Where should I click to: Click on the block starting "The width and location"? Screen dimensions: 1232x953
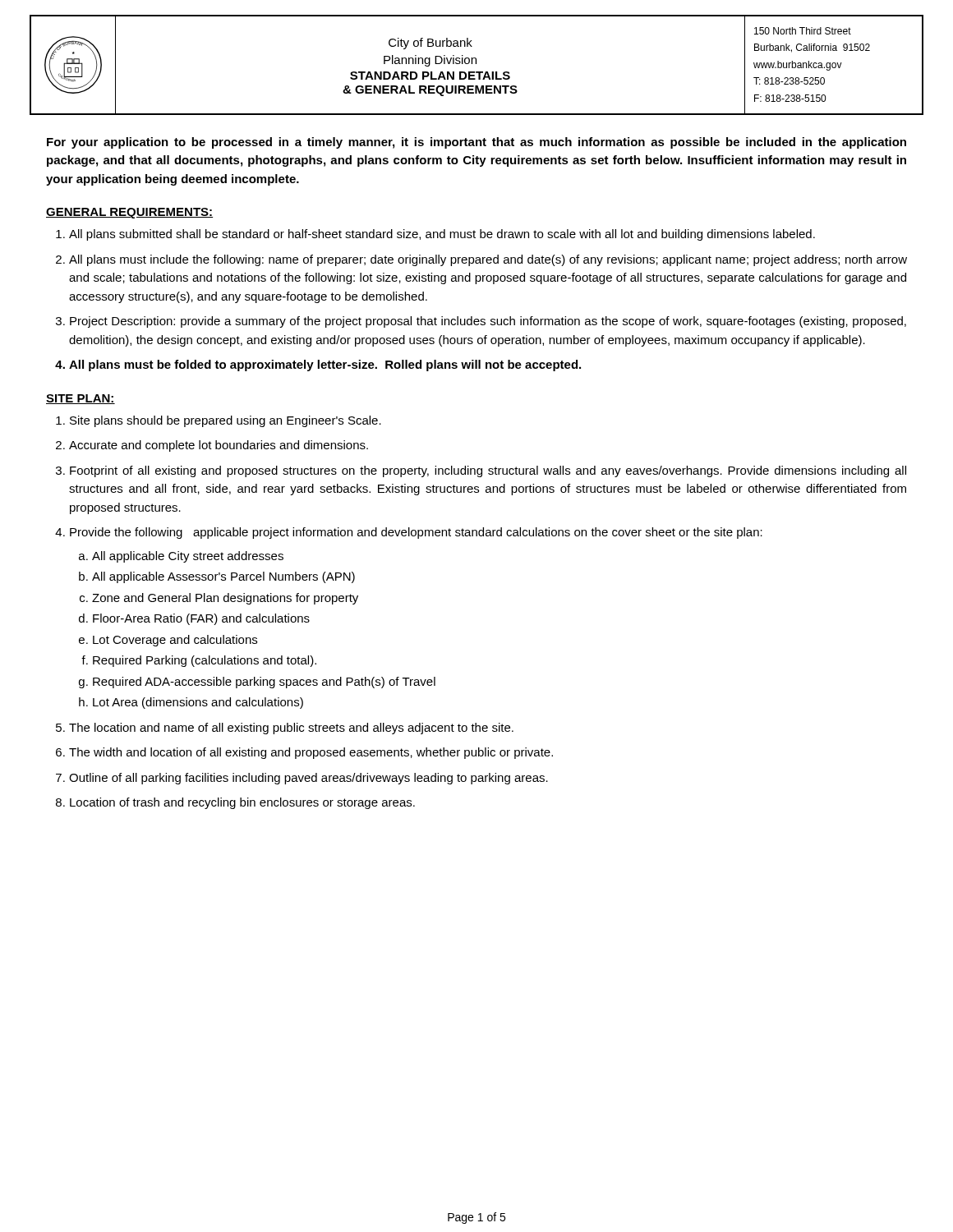[488, 753]
